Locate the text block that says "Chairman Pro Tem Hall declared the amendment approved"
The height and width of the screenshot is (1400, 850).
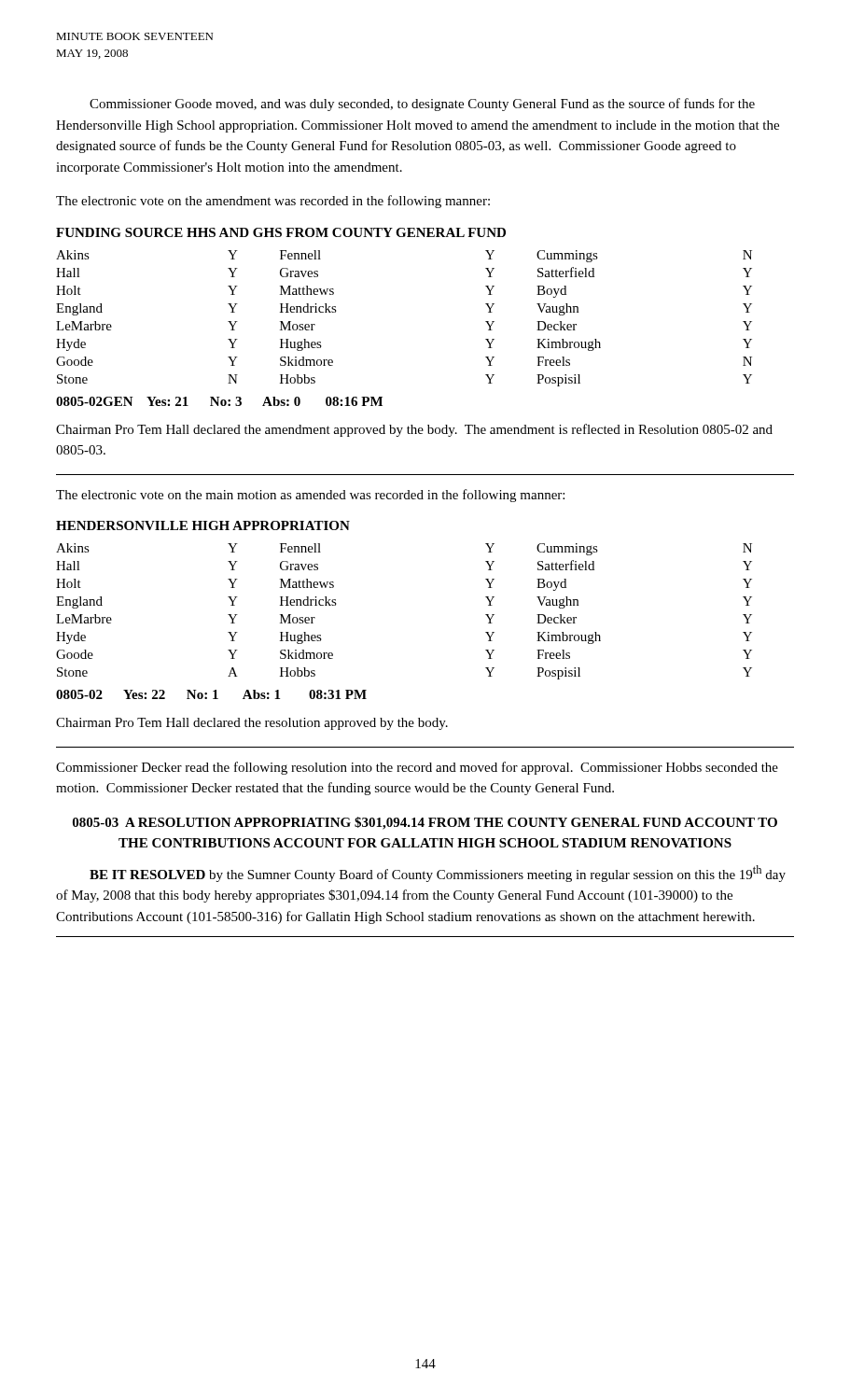coord(414,439)
